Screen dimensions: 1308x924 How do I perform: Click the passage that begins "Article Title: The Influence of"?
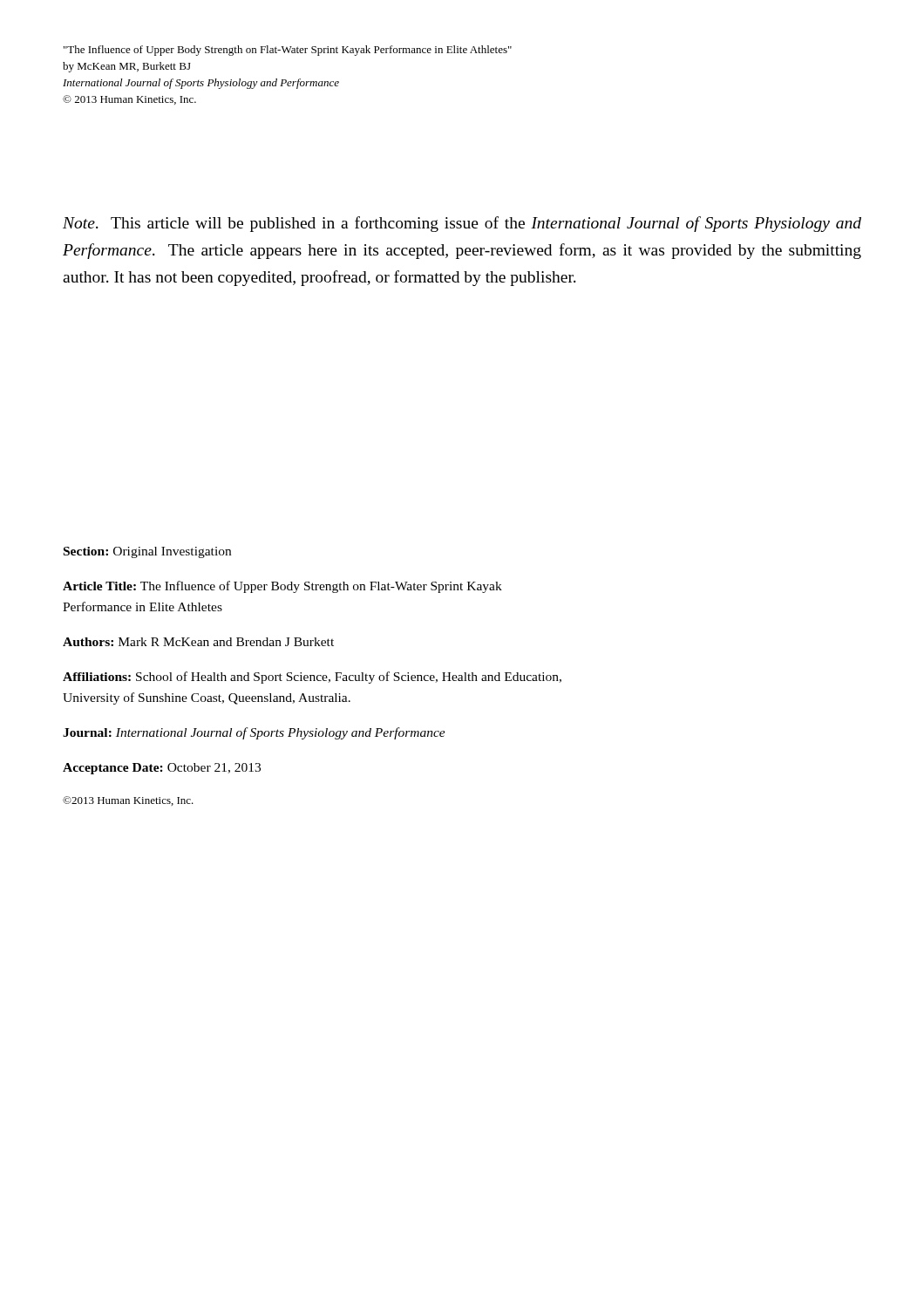point(282,596)
